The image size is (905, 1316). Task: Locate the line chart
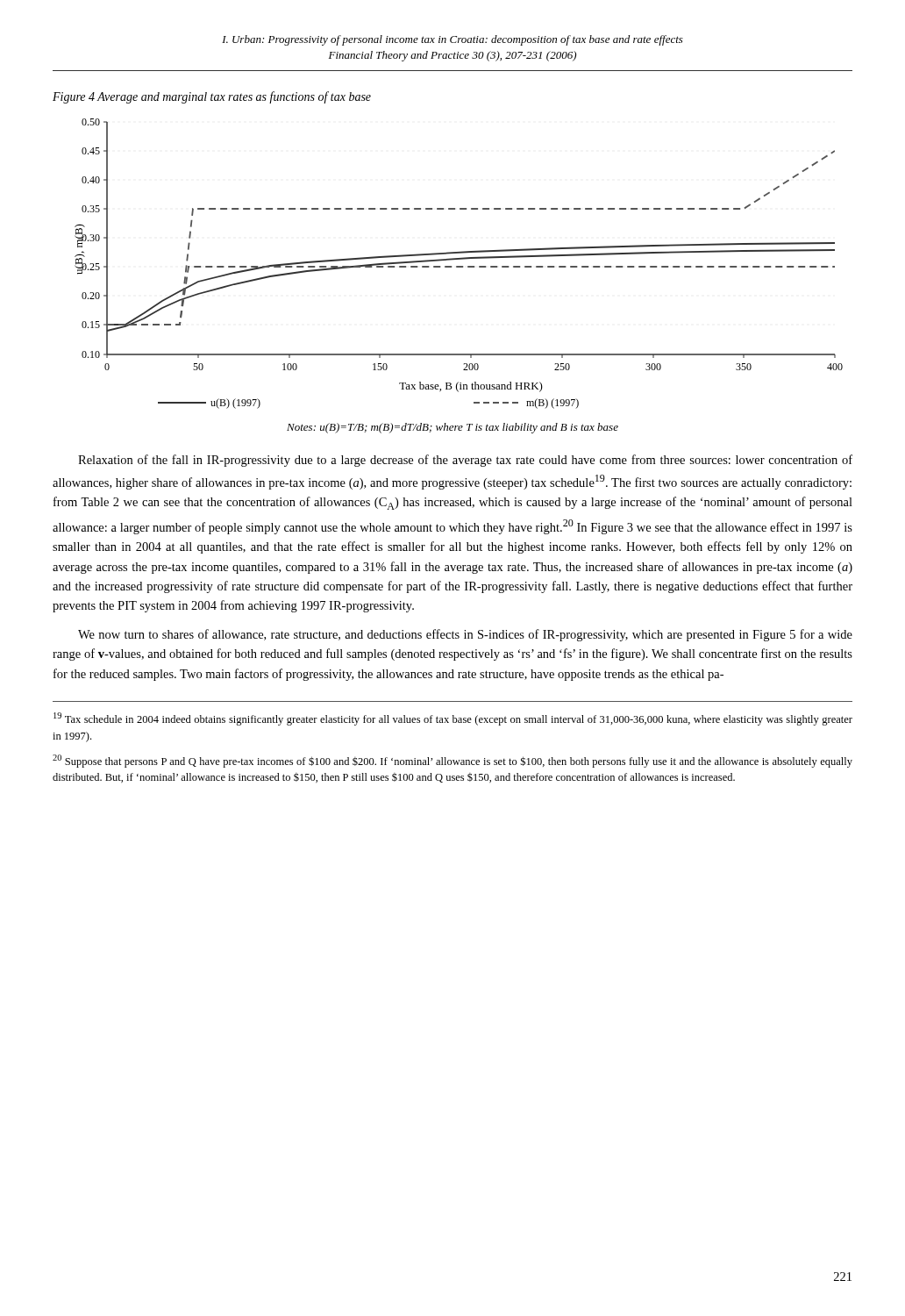click(x=452, y=264)
